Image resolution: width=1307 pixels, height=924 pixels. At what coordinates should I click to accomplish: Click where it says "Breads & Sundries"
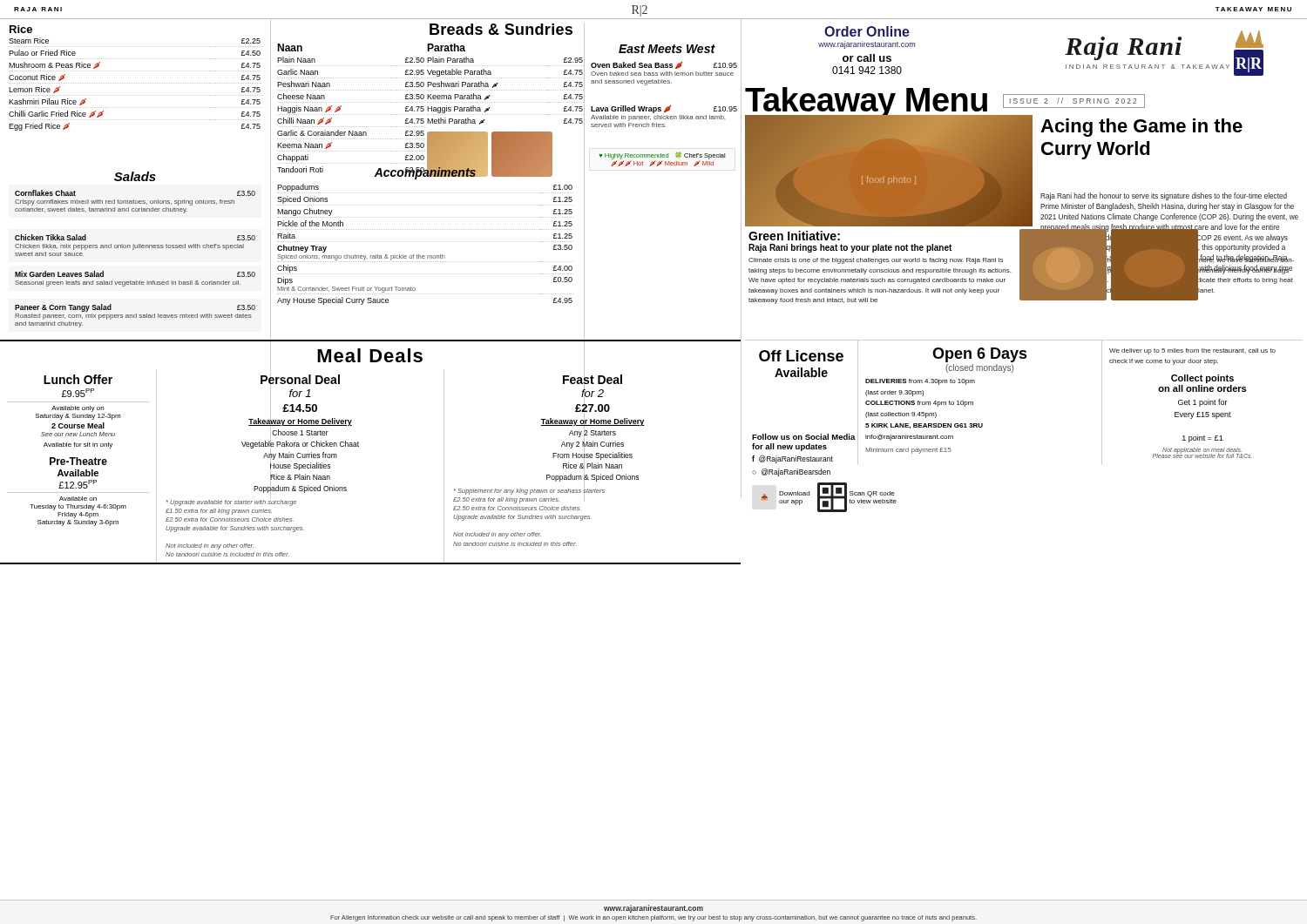coord(501,30)
